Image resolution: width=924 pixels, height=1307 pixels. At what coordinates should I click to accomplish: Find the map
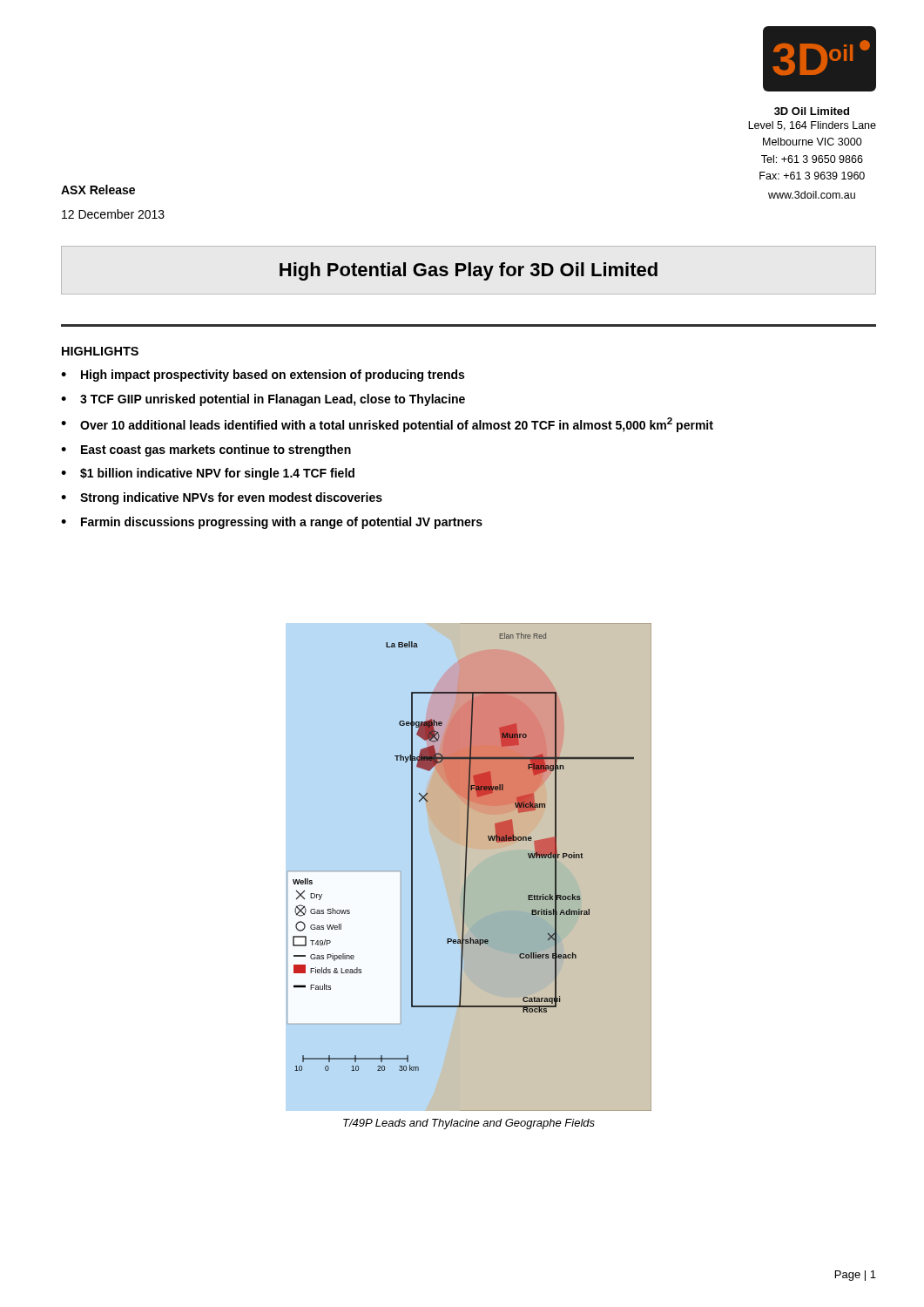(x=469, y=867)
